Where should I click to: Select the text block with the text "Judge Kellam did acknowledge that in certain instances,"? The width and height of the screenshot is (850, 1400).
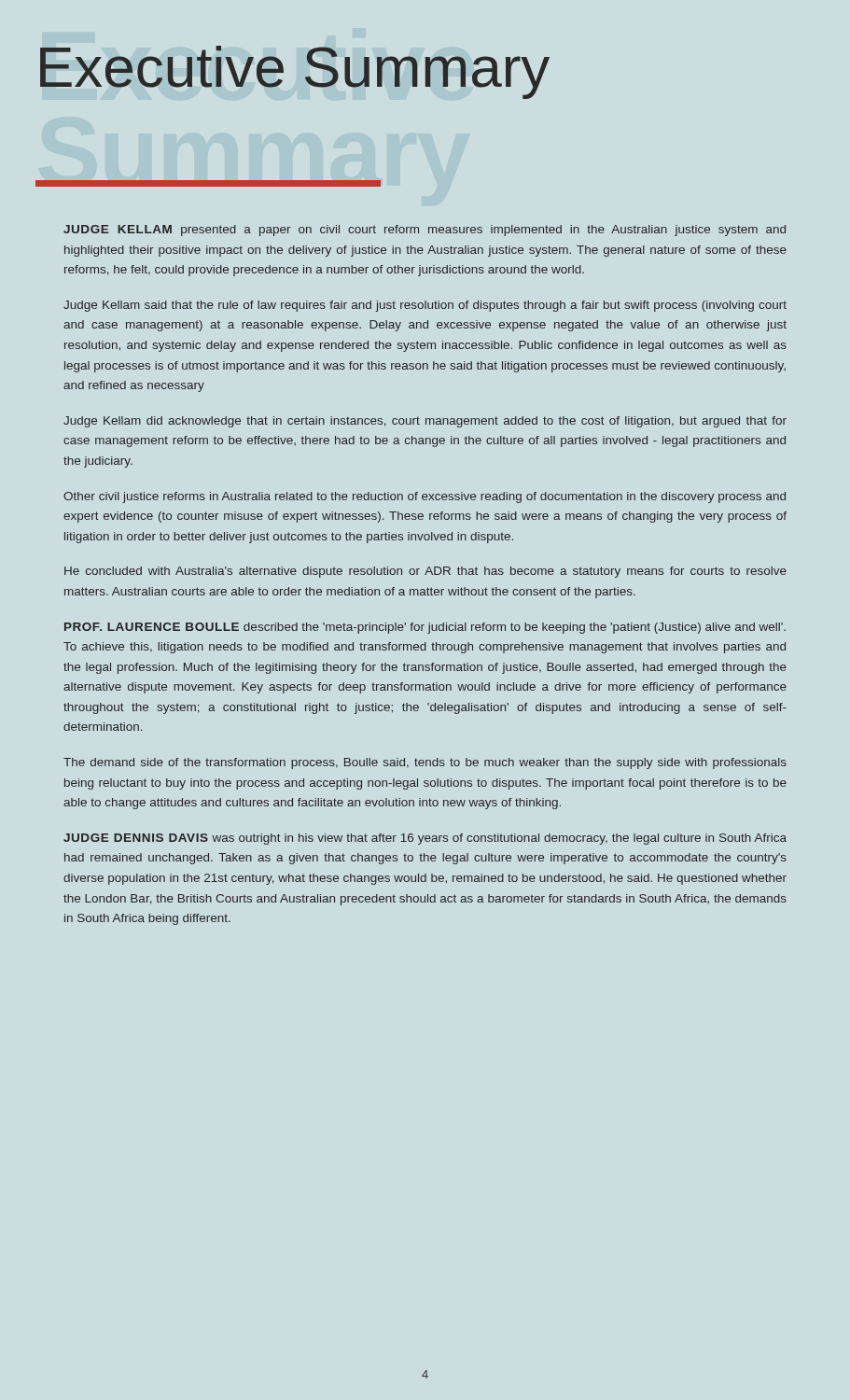(x=425, y=440)
